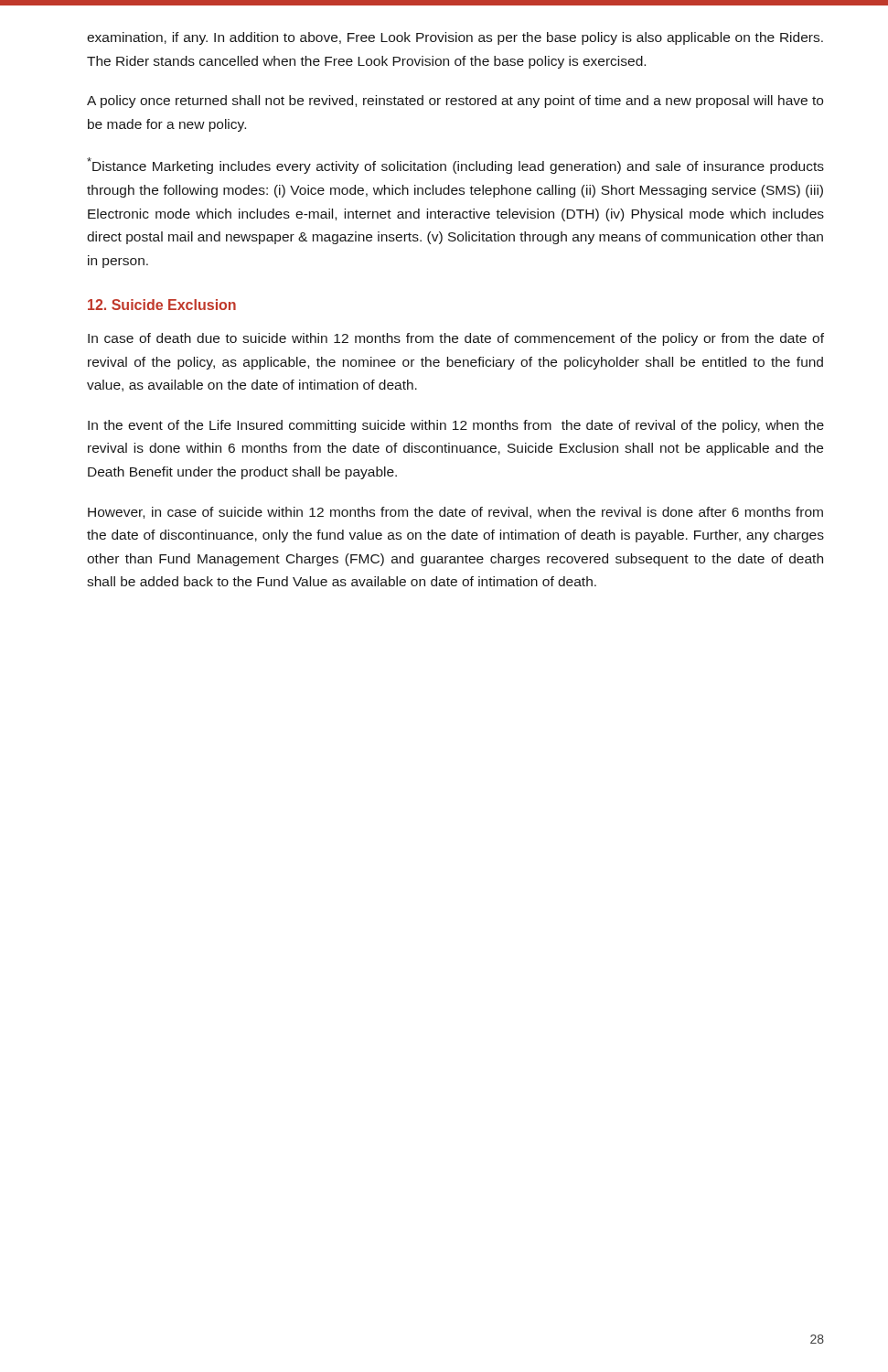
Task: Click on the text block that reads "A policy once"
Action: tap(455, 112)
